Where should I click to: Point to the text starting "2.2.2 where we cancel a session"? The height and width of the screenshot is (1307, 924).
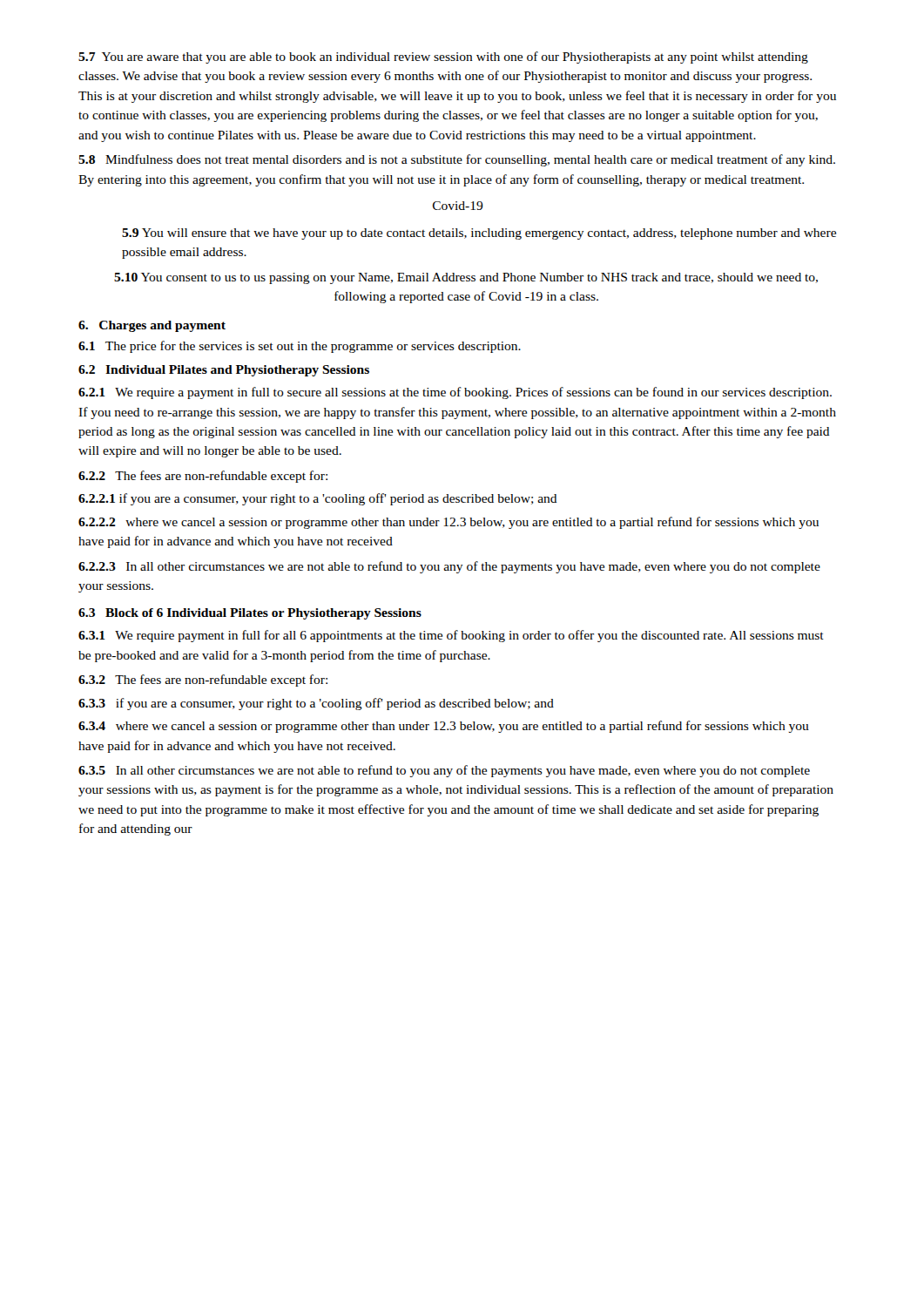coord(458,532)
